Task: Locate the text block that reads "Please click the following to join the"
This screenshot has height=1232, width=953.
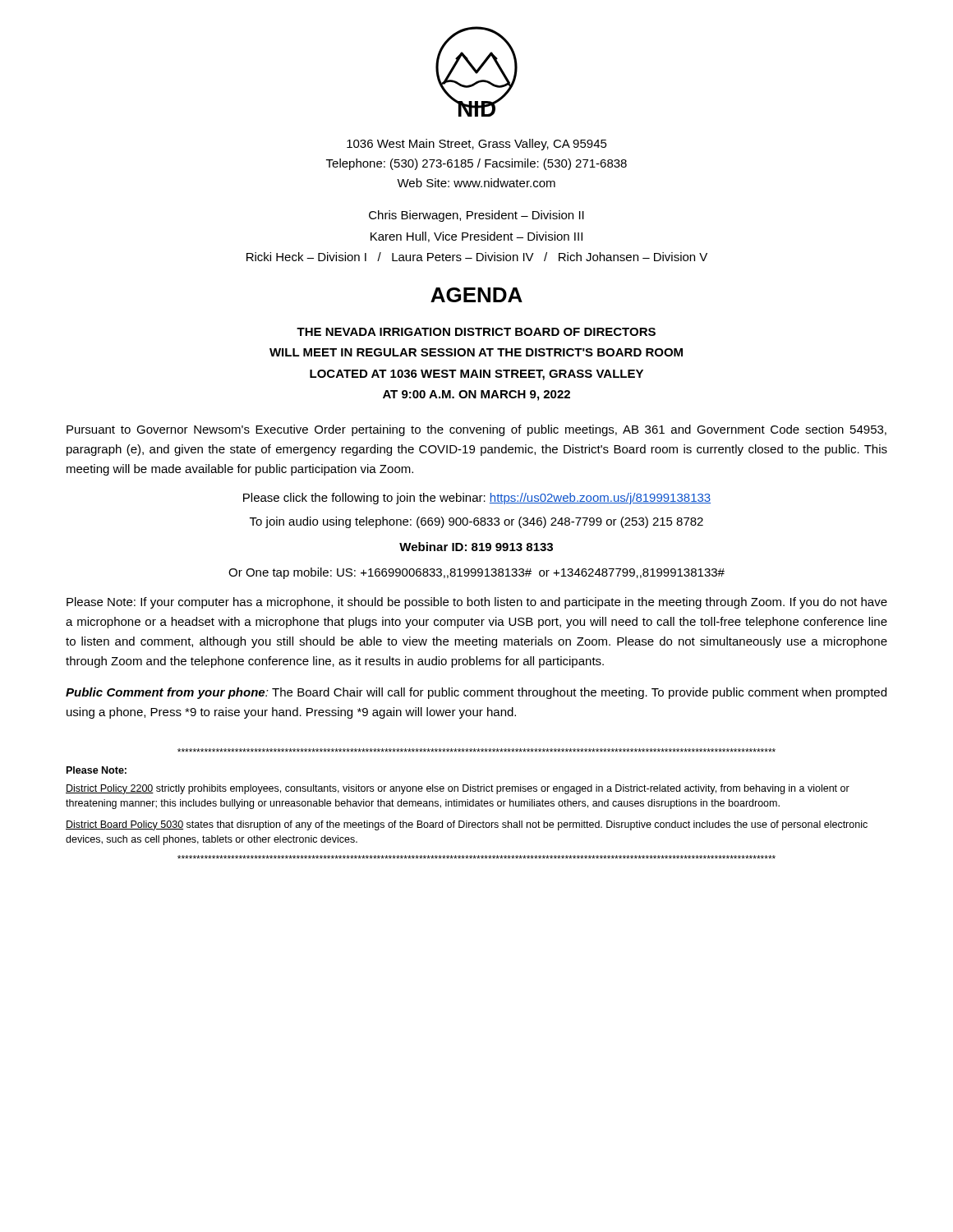Action: [476, 497]
